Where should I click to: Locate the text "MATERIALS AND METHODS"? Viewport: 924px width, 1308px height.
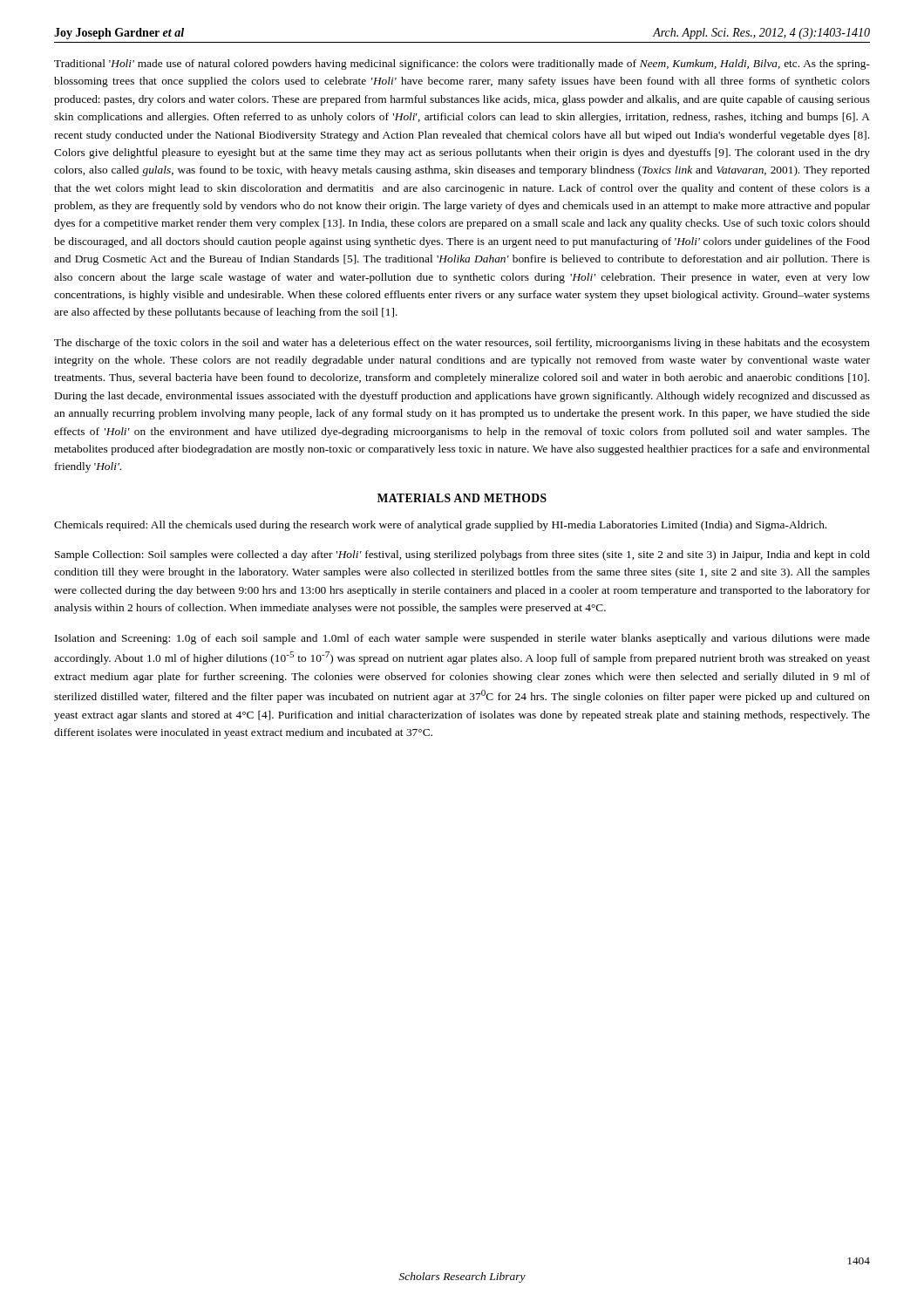pyautogui.click(x=462, y=498)
